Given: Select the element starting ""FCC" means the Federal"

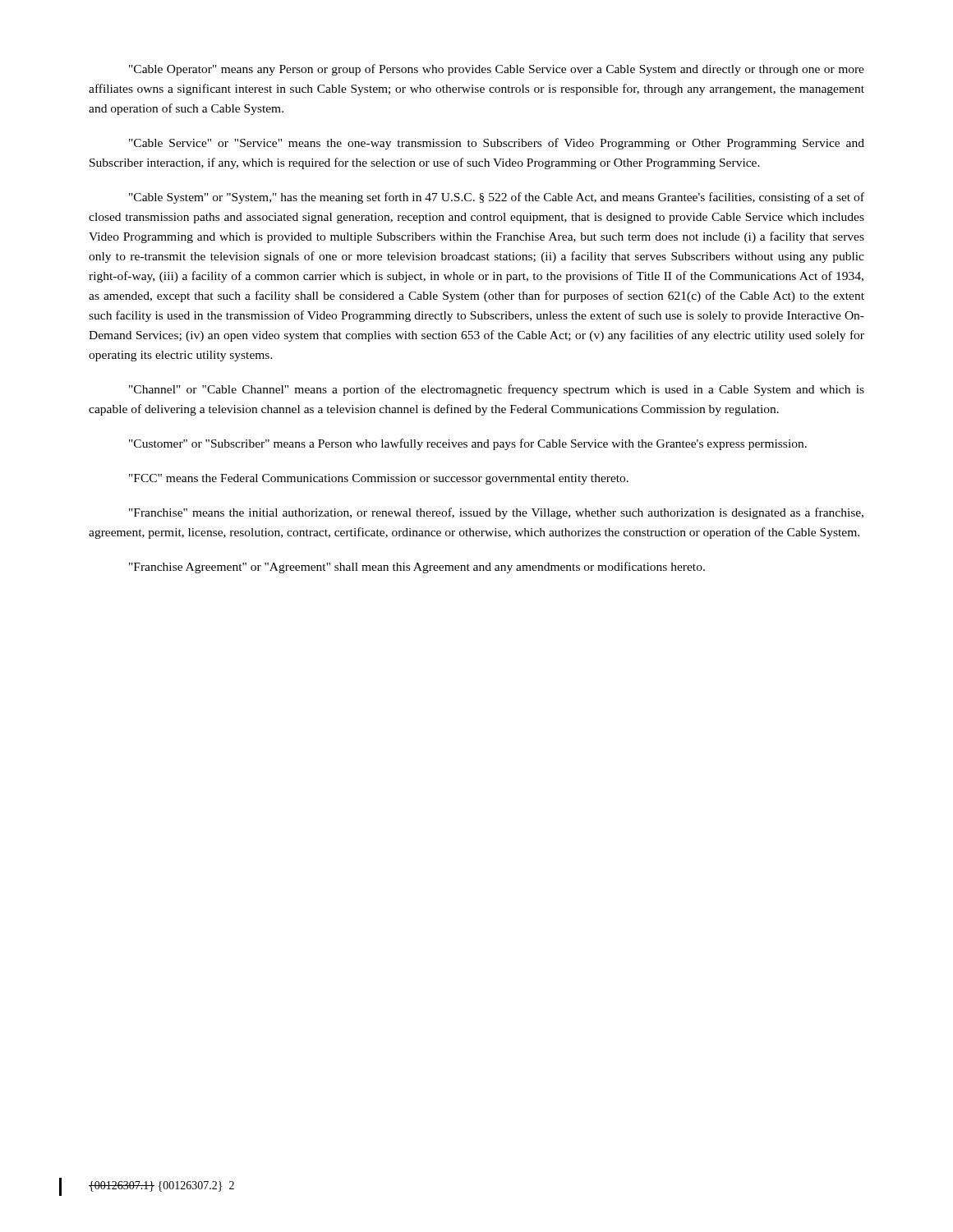Looking at the screenshot, I should pyautogui.click(x=476, y=478).
